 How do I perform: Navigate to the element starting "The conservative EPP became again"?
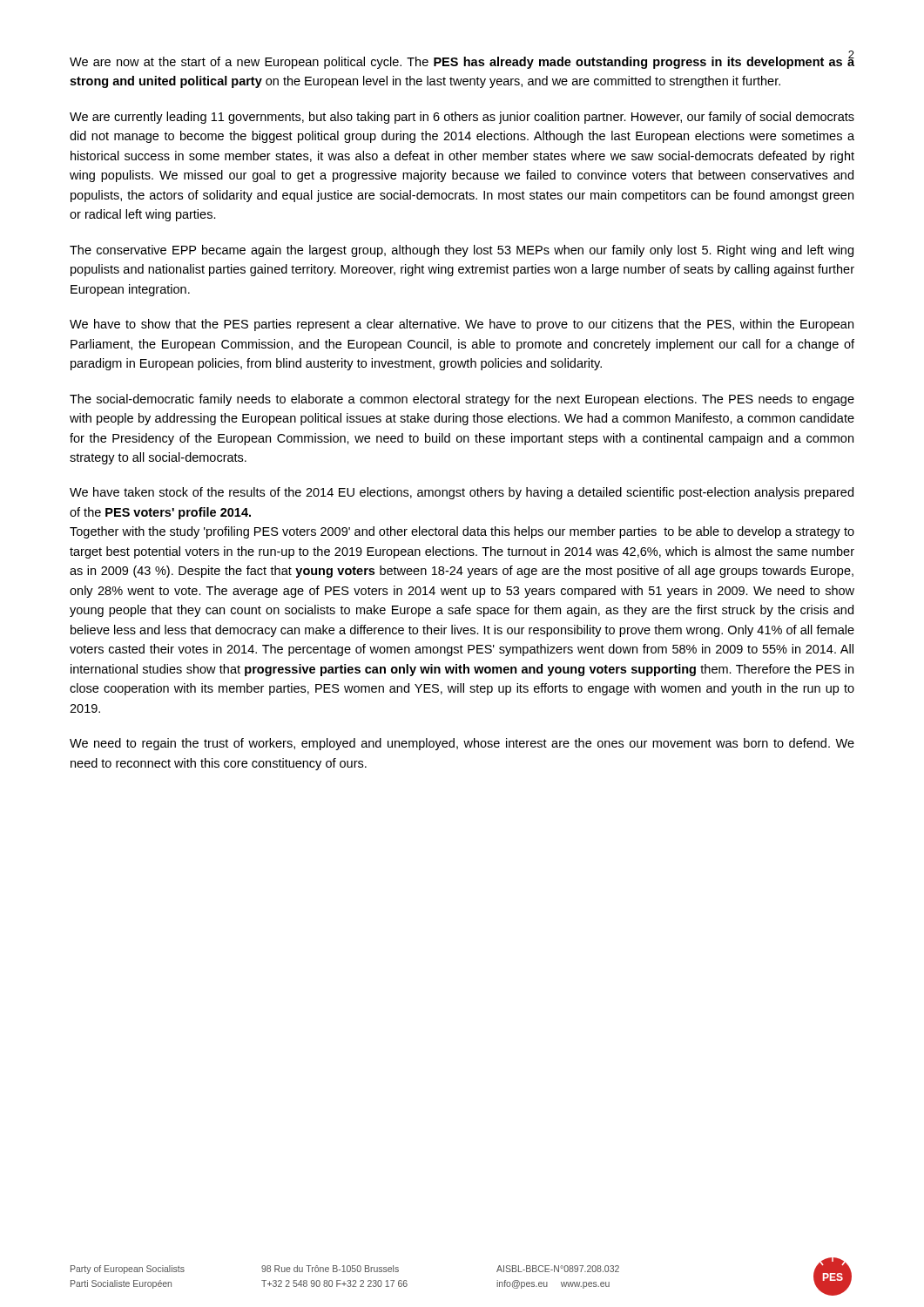(462, 269)
